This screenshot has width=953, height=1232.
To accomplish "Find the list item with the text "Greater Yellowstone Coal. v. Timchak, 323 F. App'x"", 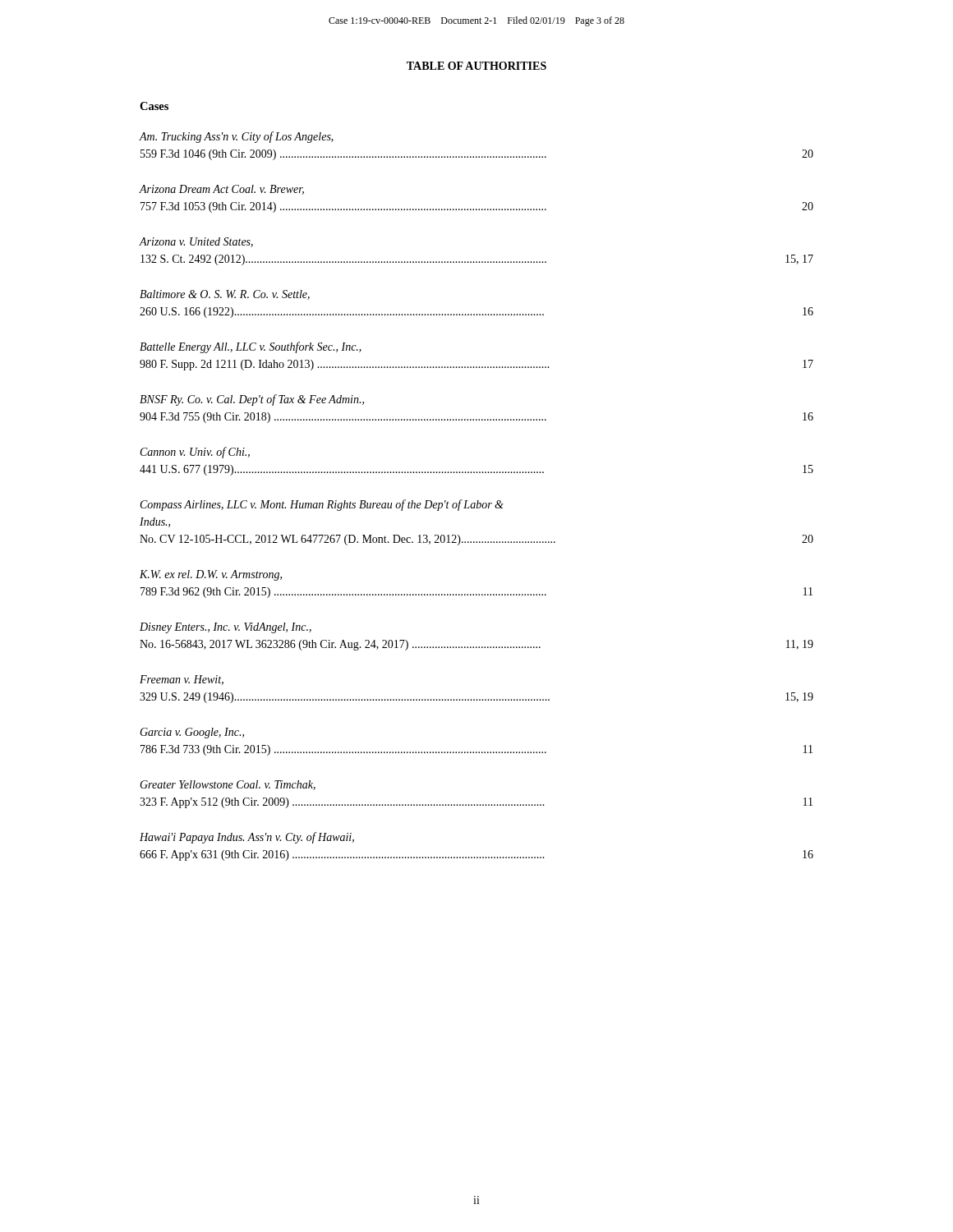I will coord(476,793).
